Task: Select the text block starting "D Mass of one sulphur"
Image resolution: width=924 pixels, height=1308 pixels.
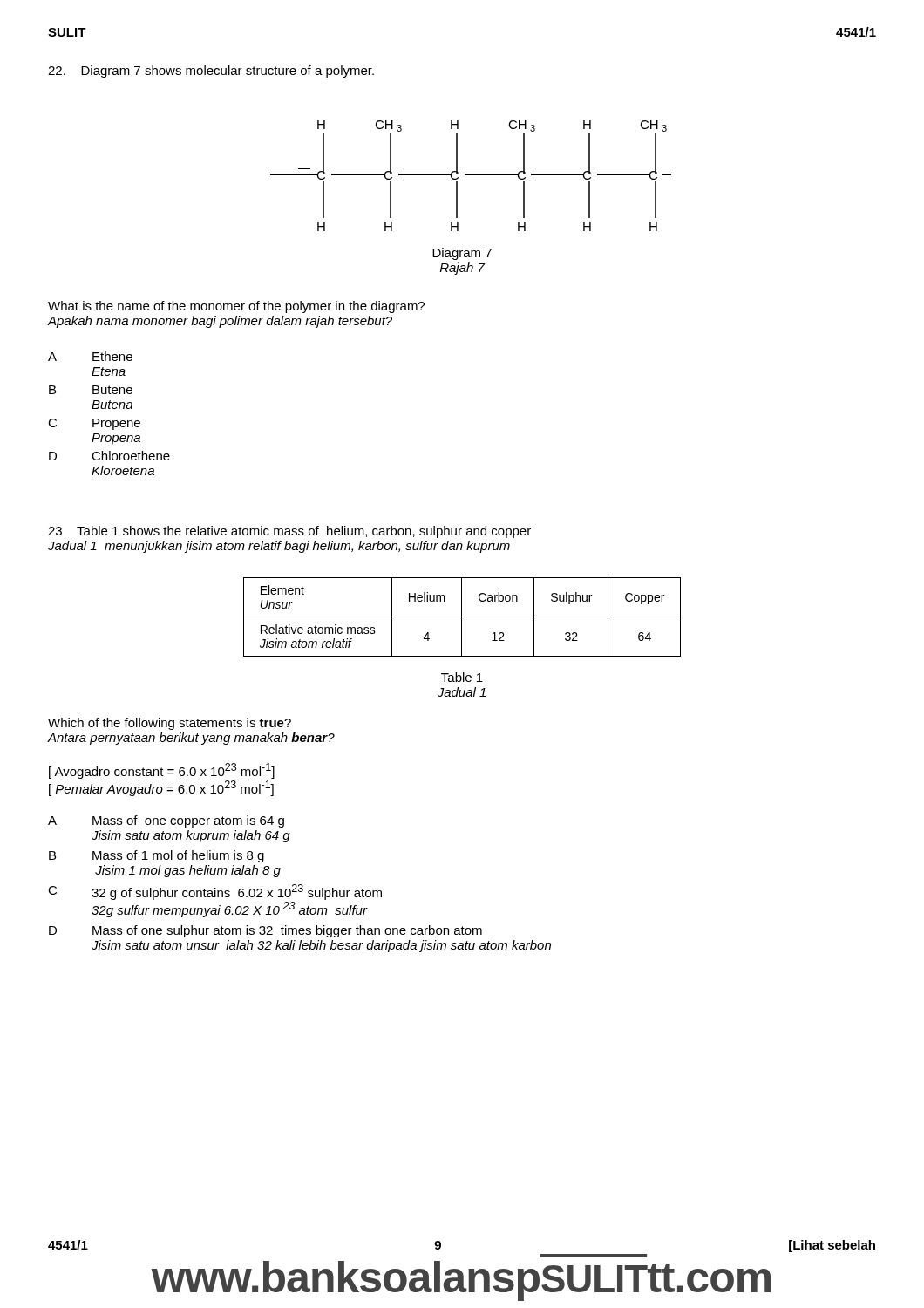Action: [300, 937]
